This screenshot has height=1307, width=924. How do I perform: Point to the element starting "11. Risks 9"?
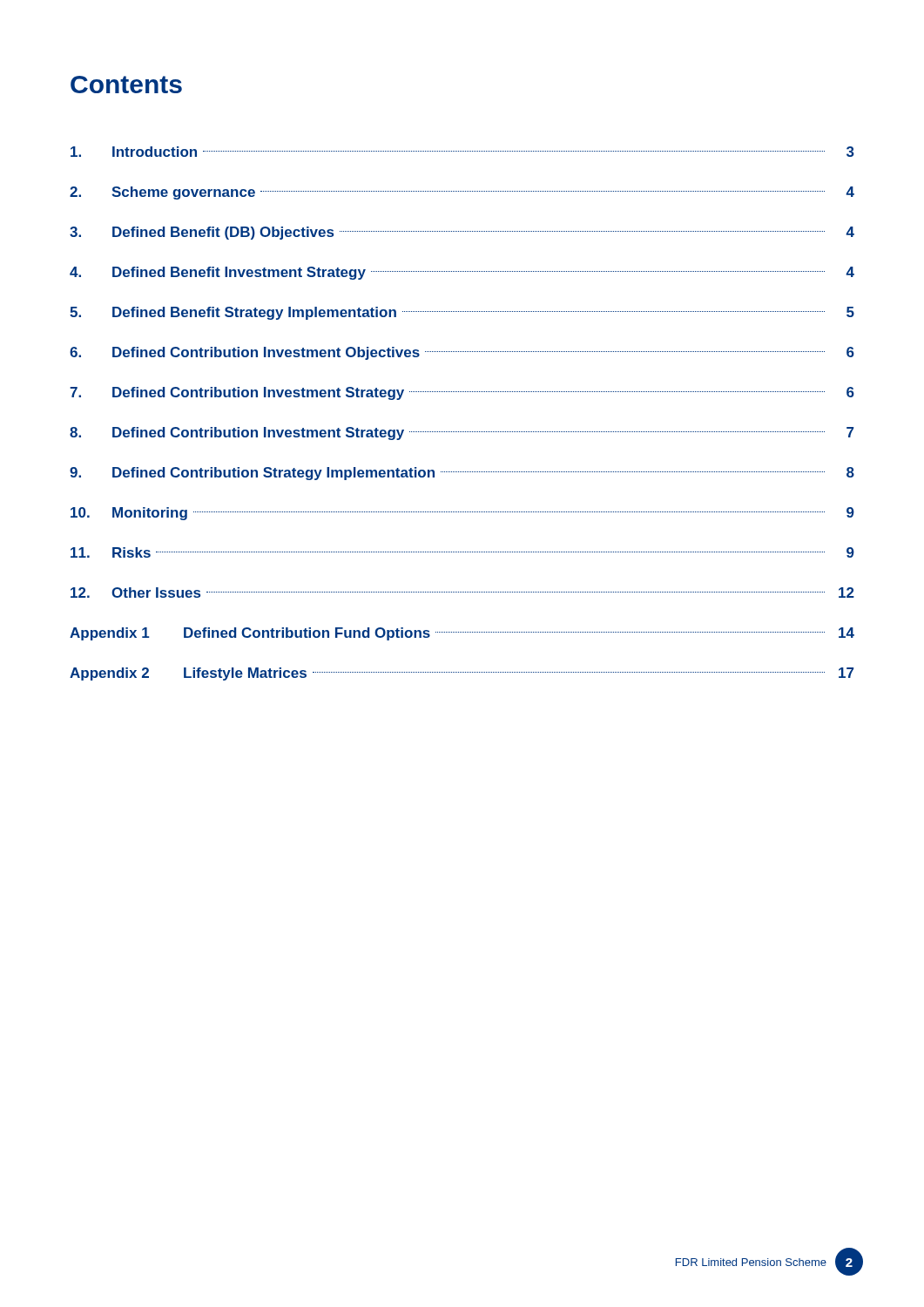pyautogui.click(x=462, y=553)
